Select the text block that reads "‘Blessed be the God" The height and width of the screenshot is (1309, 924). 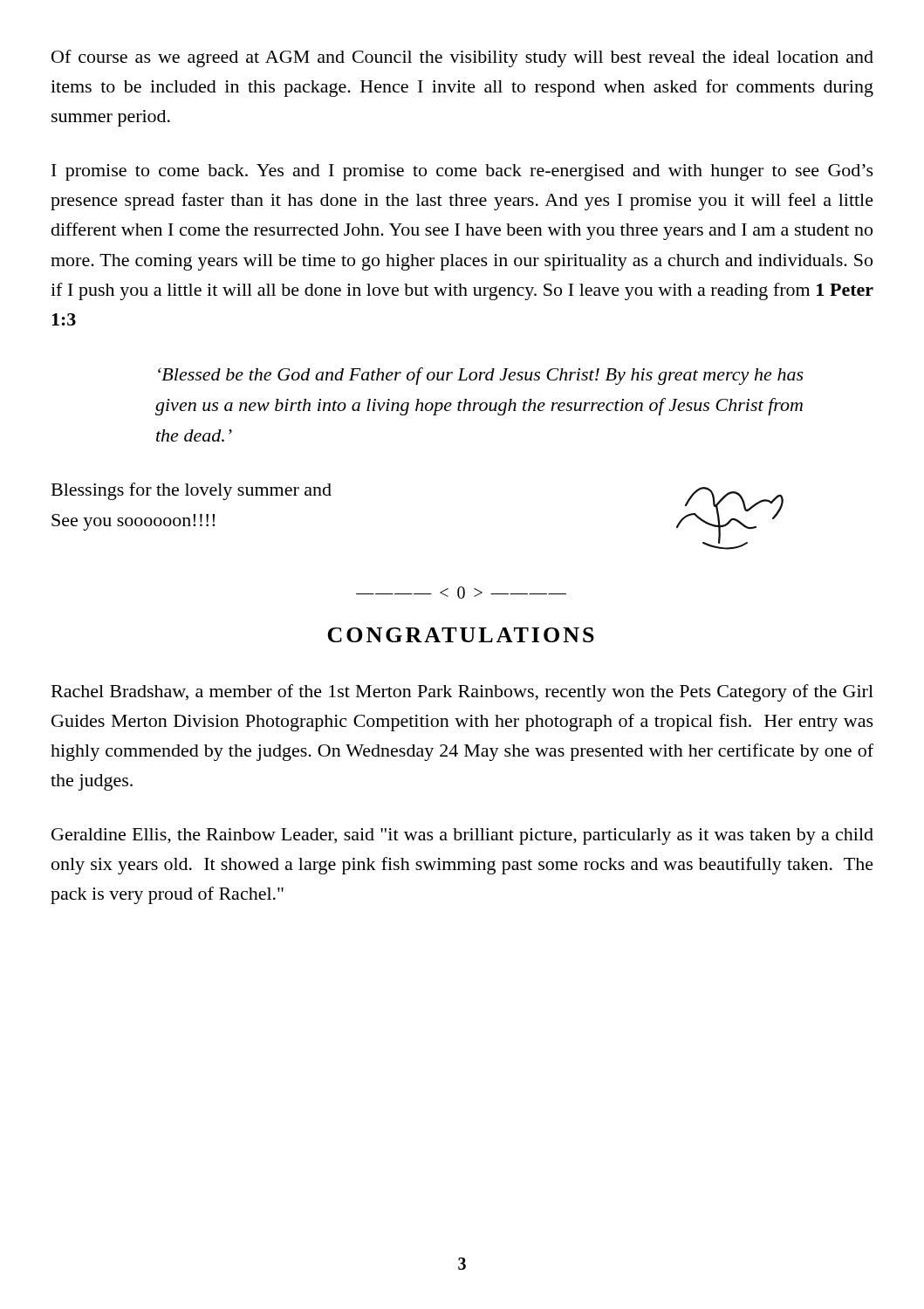pyautogui.click(x=479, y=404)
